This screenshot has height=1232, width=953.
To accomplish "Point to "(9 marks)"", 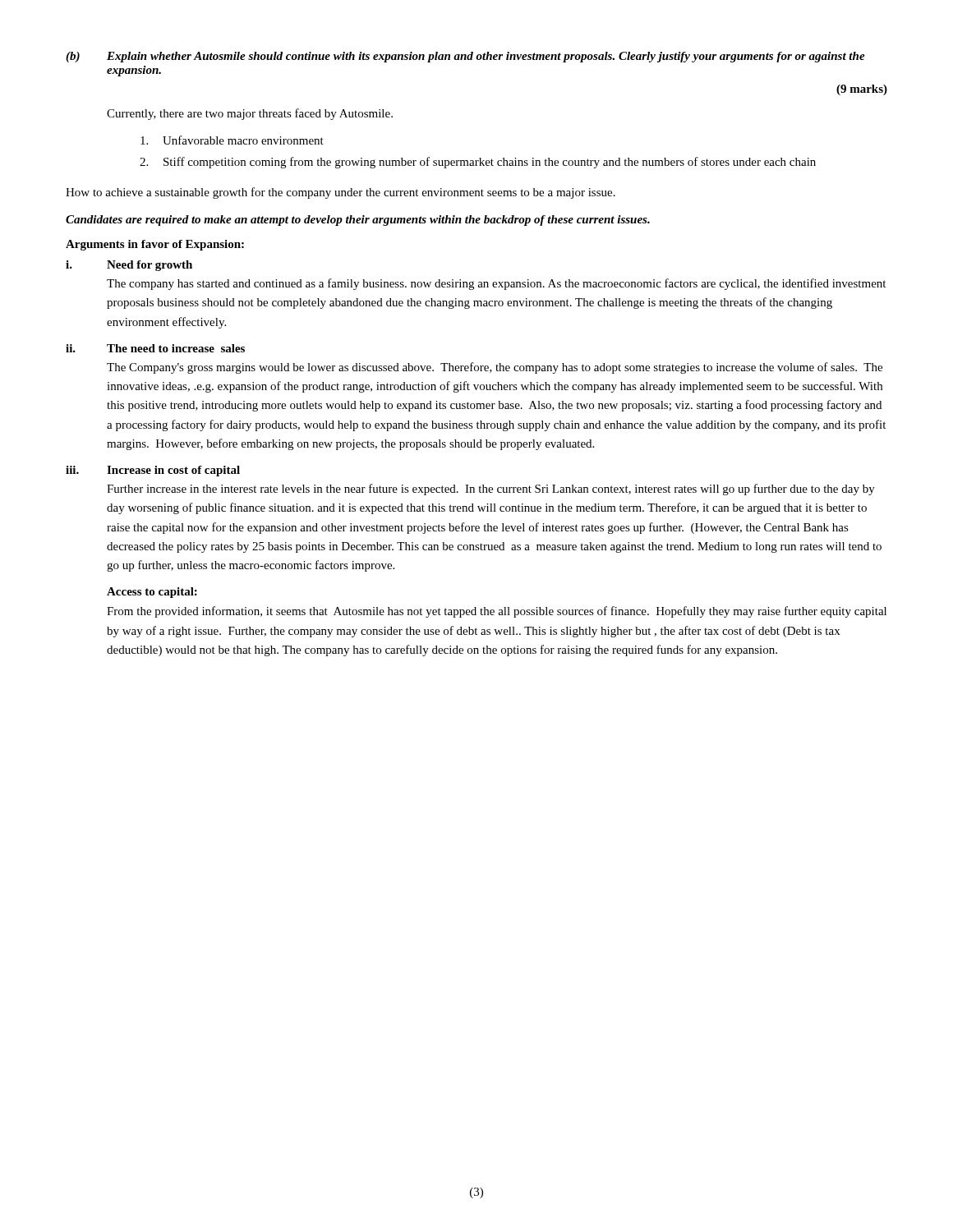I will [862, 89].
